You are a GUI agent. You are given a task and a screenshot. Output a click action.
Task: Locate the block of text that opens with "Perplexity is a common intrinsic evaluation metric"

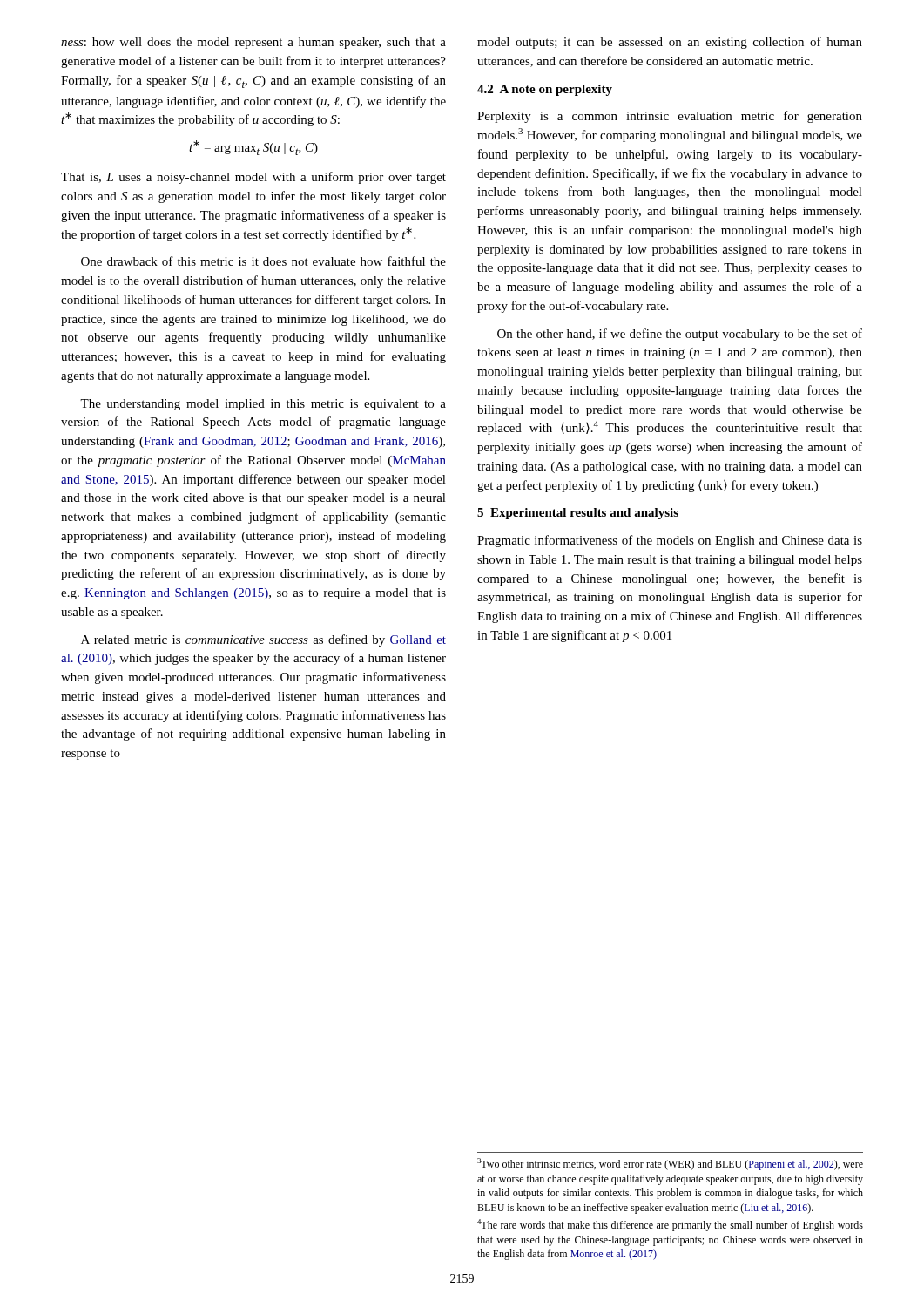(x=670, y=212)
